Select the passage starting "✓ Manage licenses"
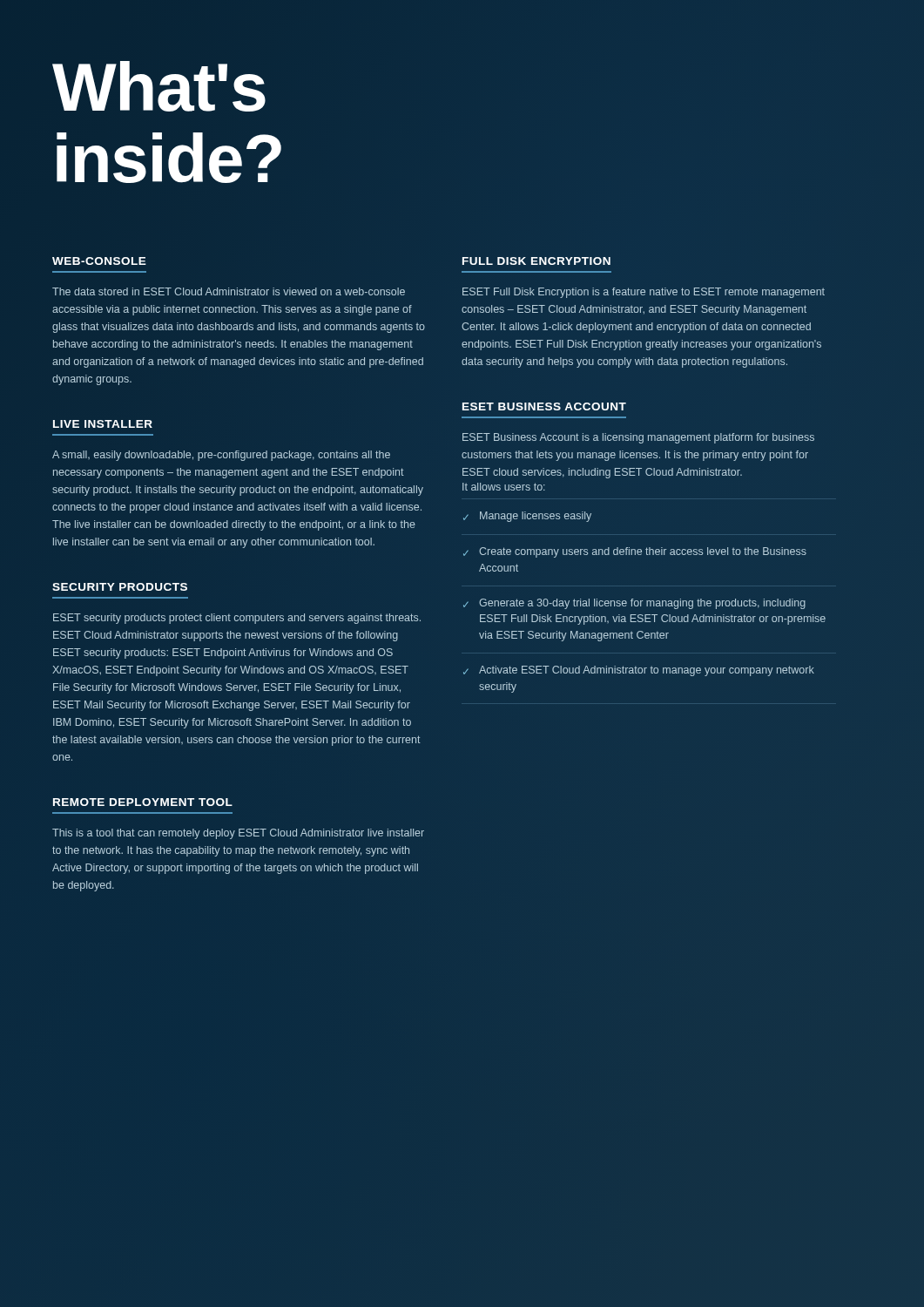The height and width of the screenshot is (1307, 924). pyautogui.click(x=527, y=517)
